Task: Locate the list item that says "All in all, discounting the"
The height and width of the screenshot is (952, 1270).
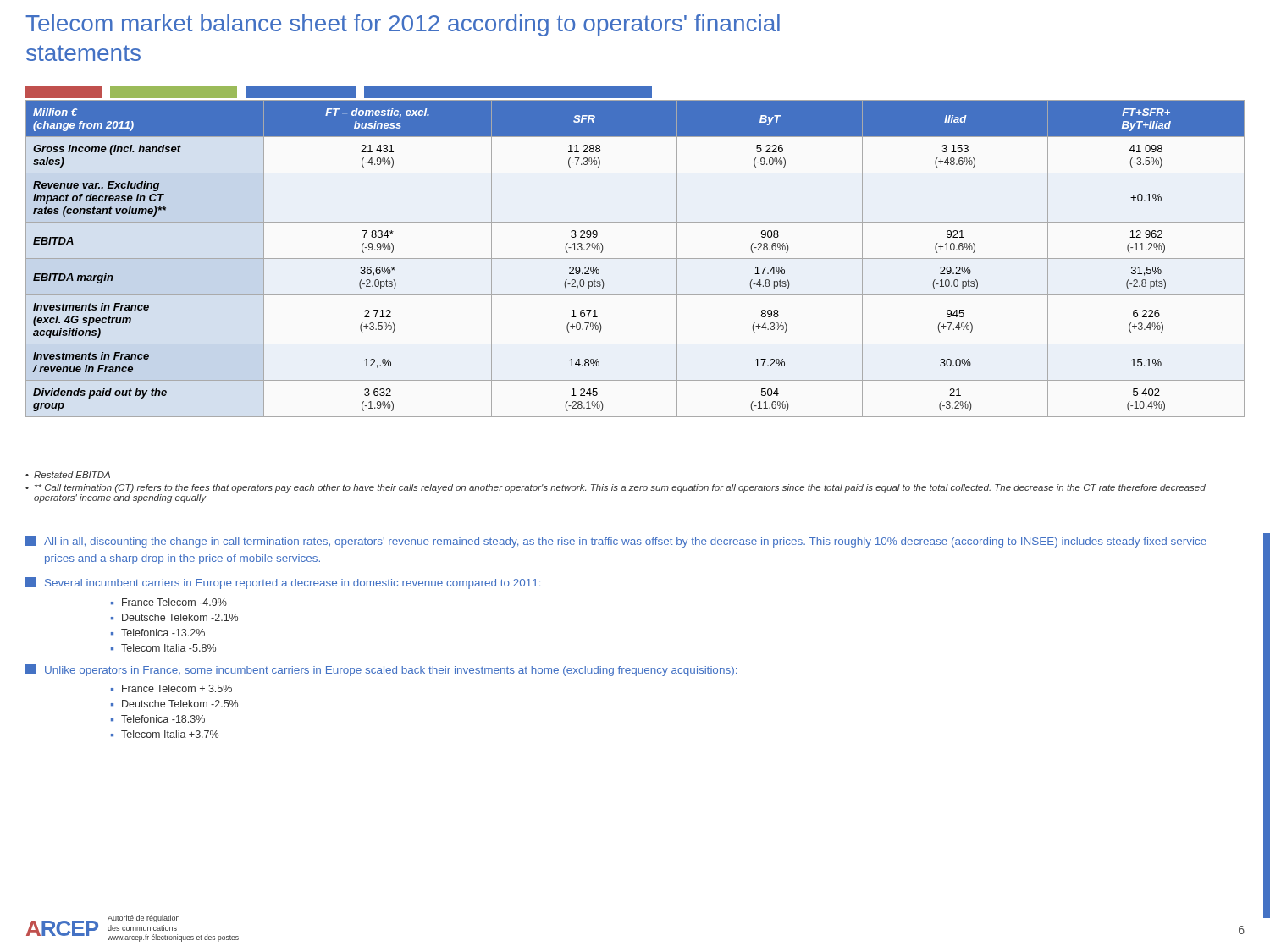Action: 627,550
